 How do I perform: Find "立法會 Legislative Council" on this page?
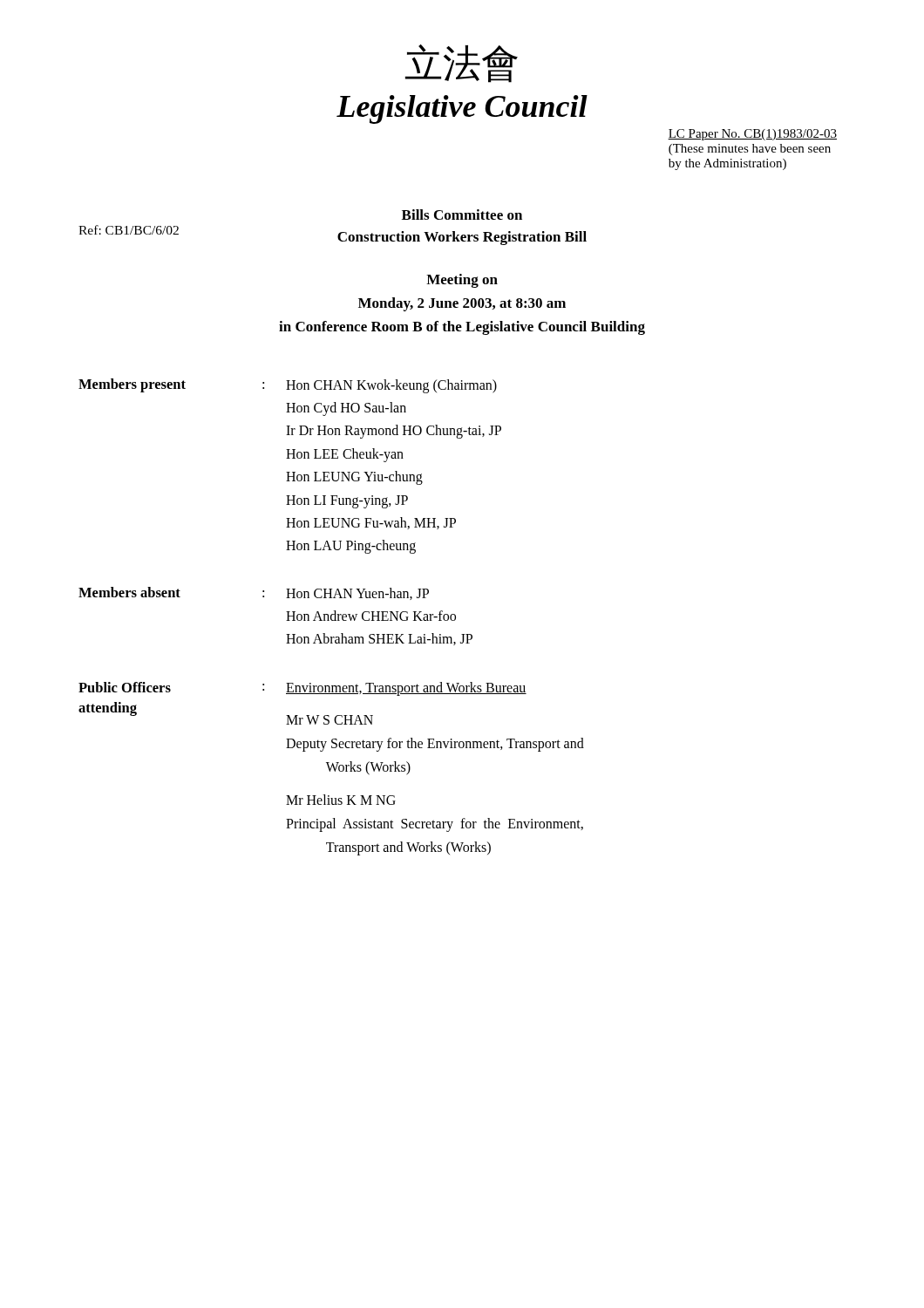pos(462,84)
